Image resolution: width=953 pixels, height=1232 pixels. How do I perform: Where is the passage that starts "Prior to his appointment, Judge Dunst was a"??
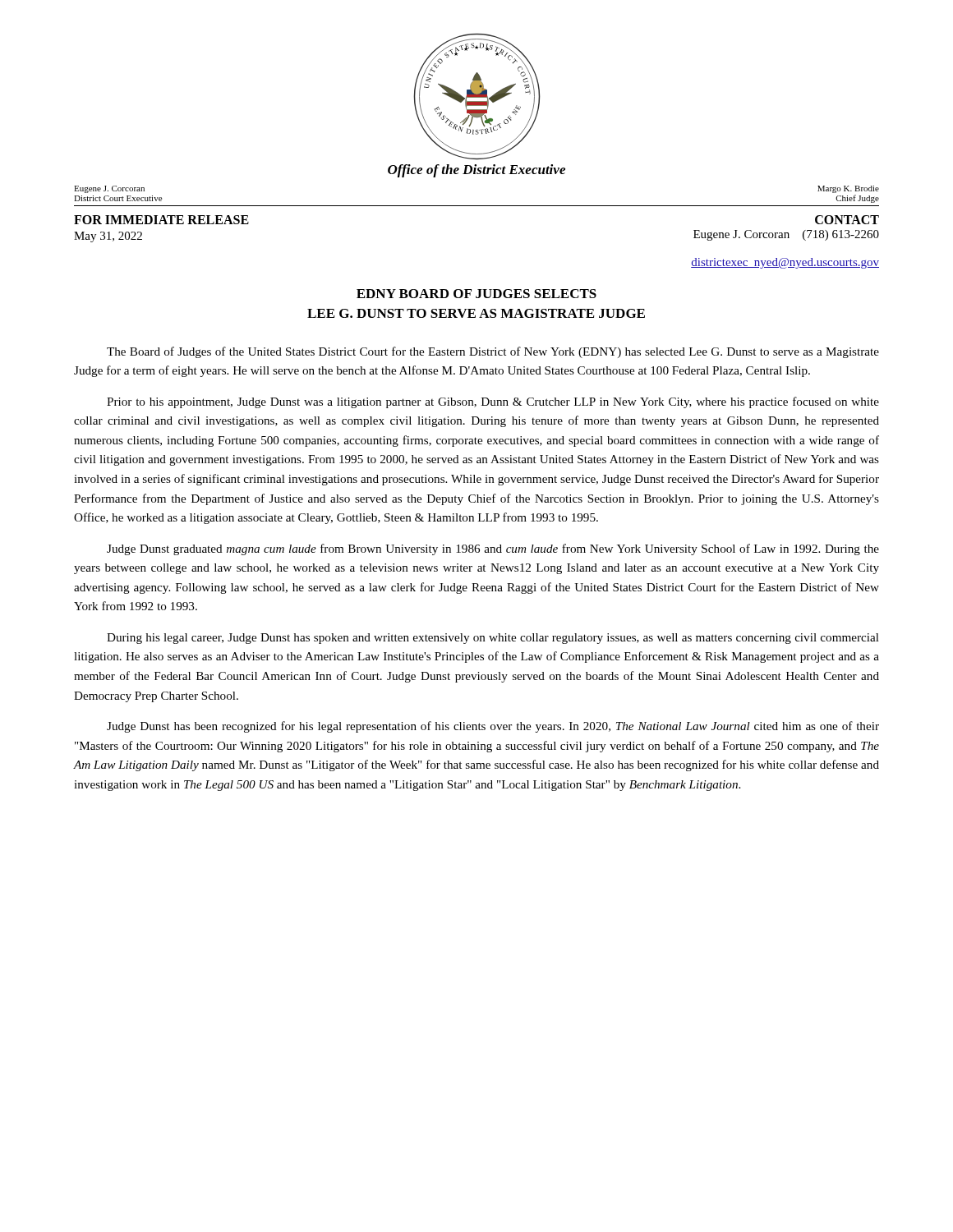(476, 459)
